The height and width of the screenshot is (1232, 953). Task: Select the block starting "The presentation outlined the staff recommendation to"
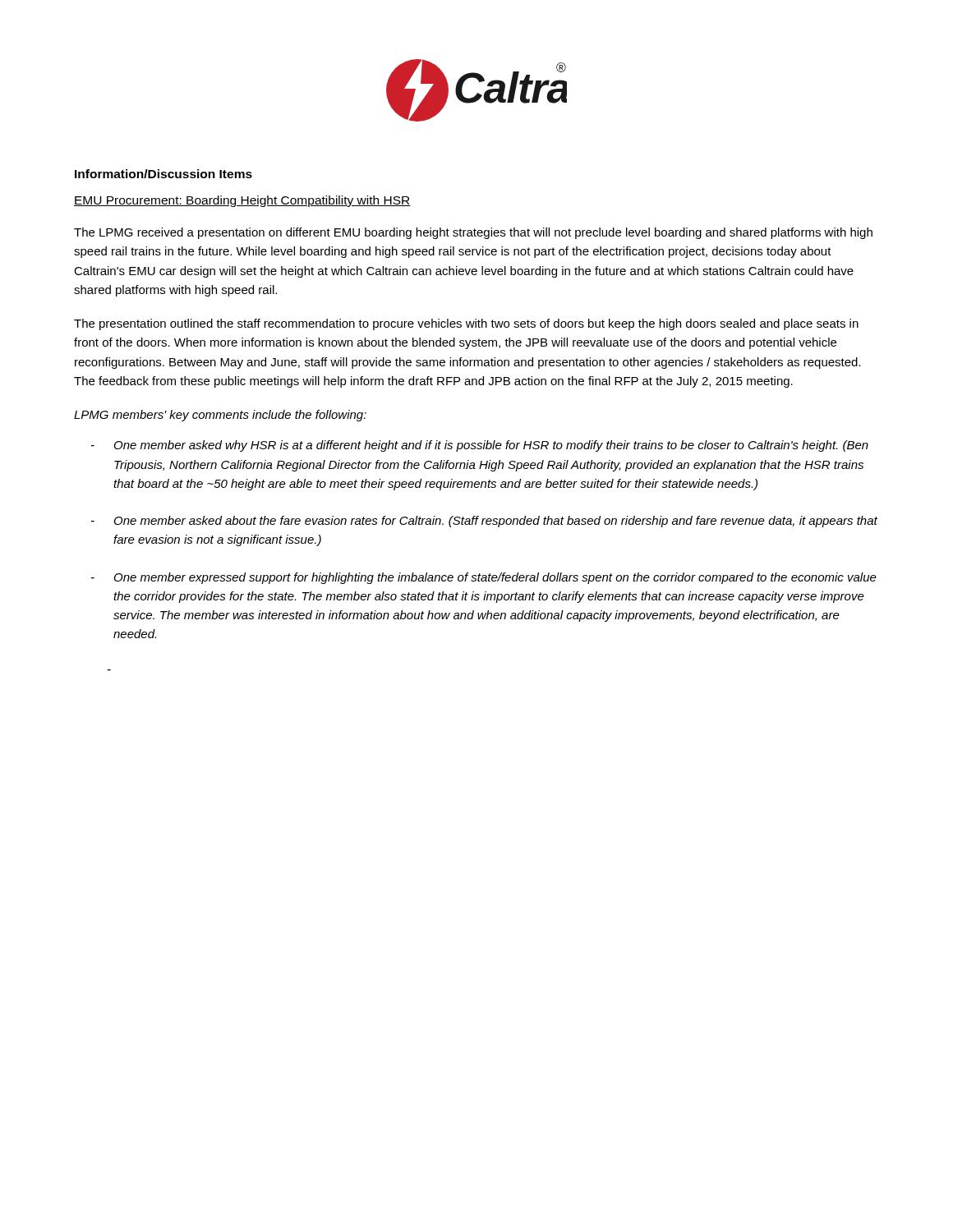468,352
